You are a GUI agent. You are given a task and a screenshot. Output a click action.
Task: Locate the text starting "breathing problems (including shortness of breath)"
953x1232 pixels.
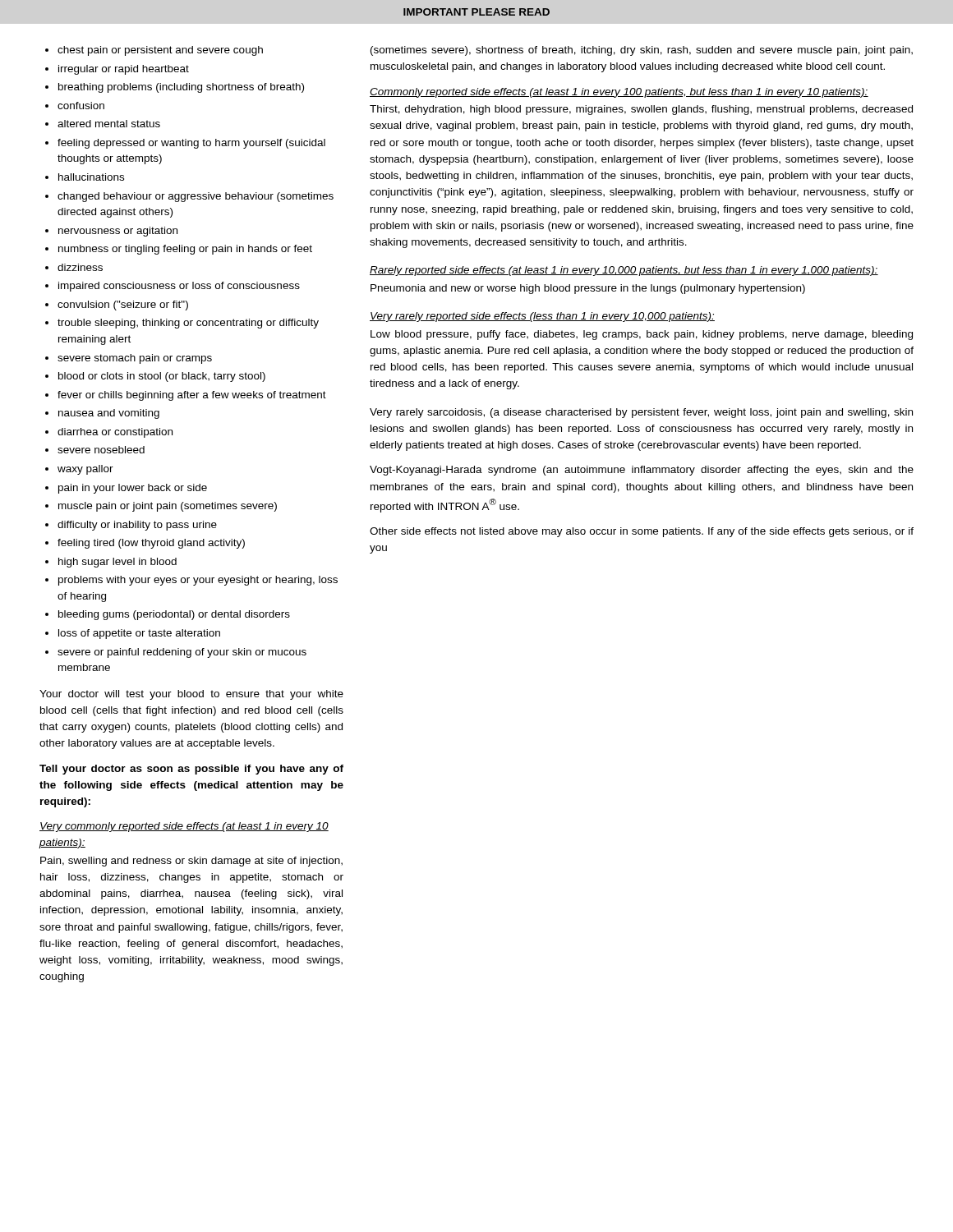coord(181,87)
